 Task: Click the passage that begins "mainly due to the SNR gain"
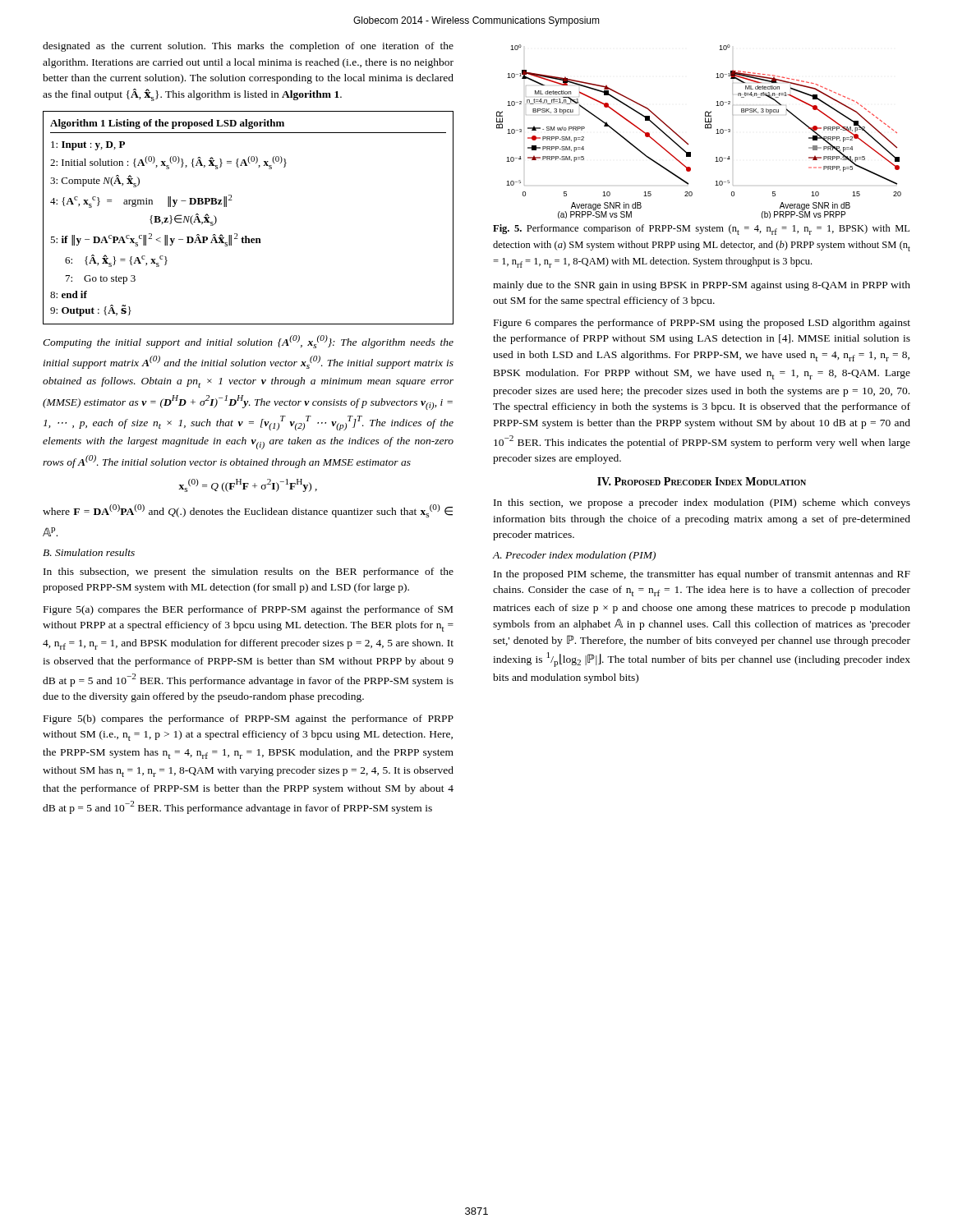(x=702, y=371)
